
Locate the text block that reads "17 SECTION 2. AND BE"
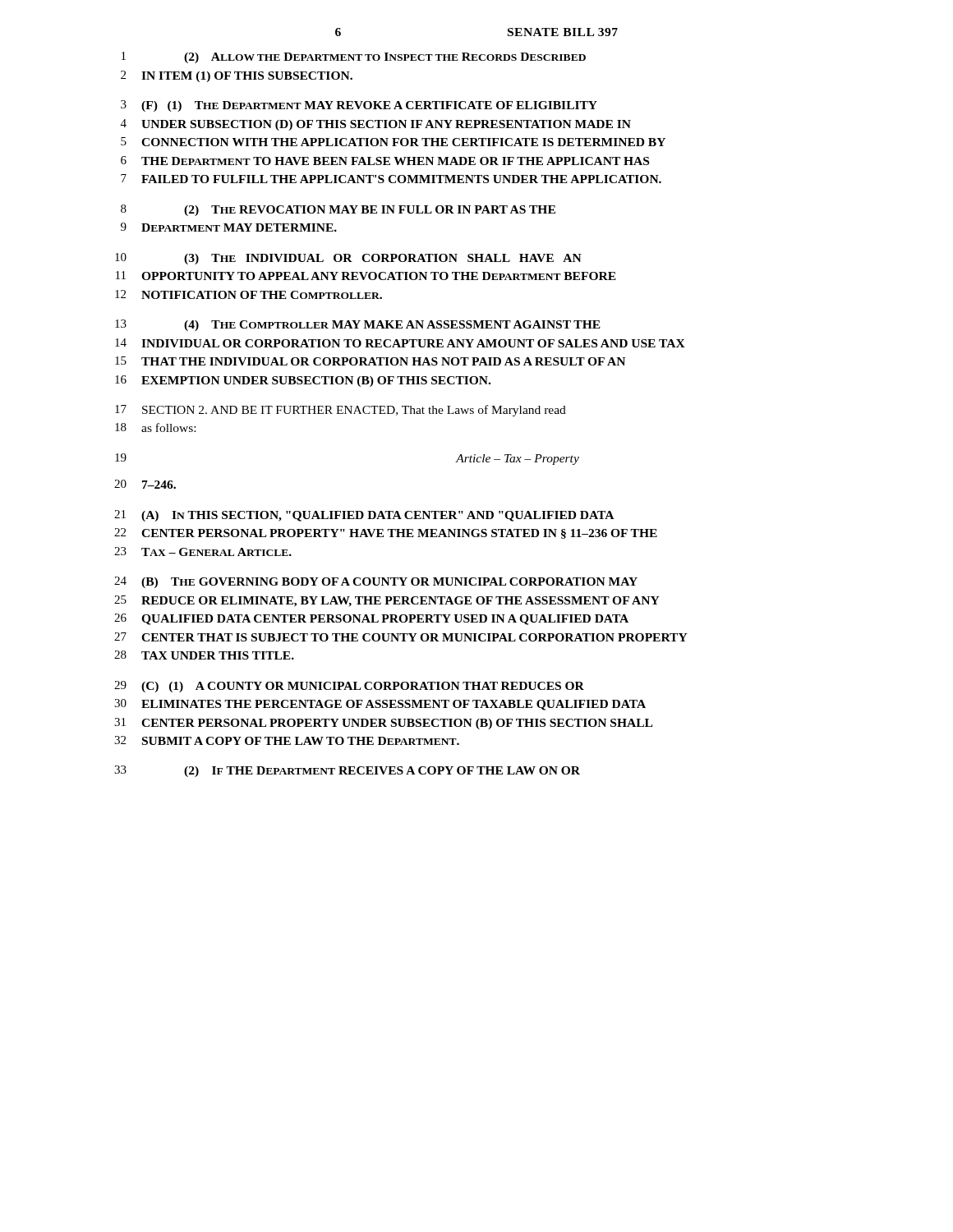pos(491,419)
